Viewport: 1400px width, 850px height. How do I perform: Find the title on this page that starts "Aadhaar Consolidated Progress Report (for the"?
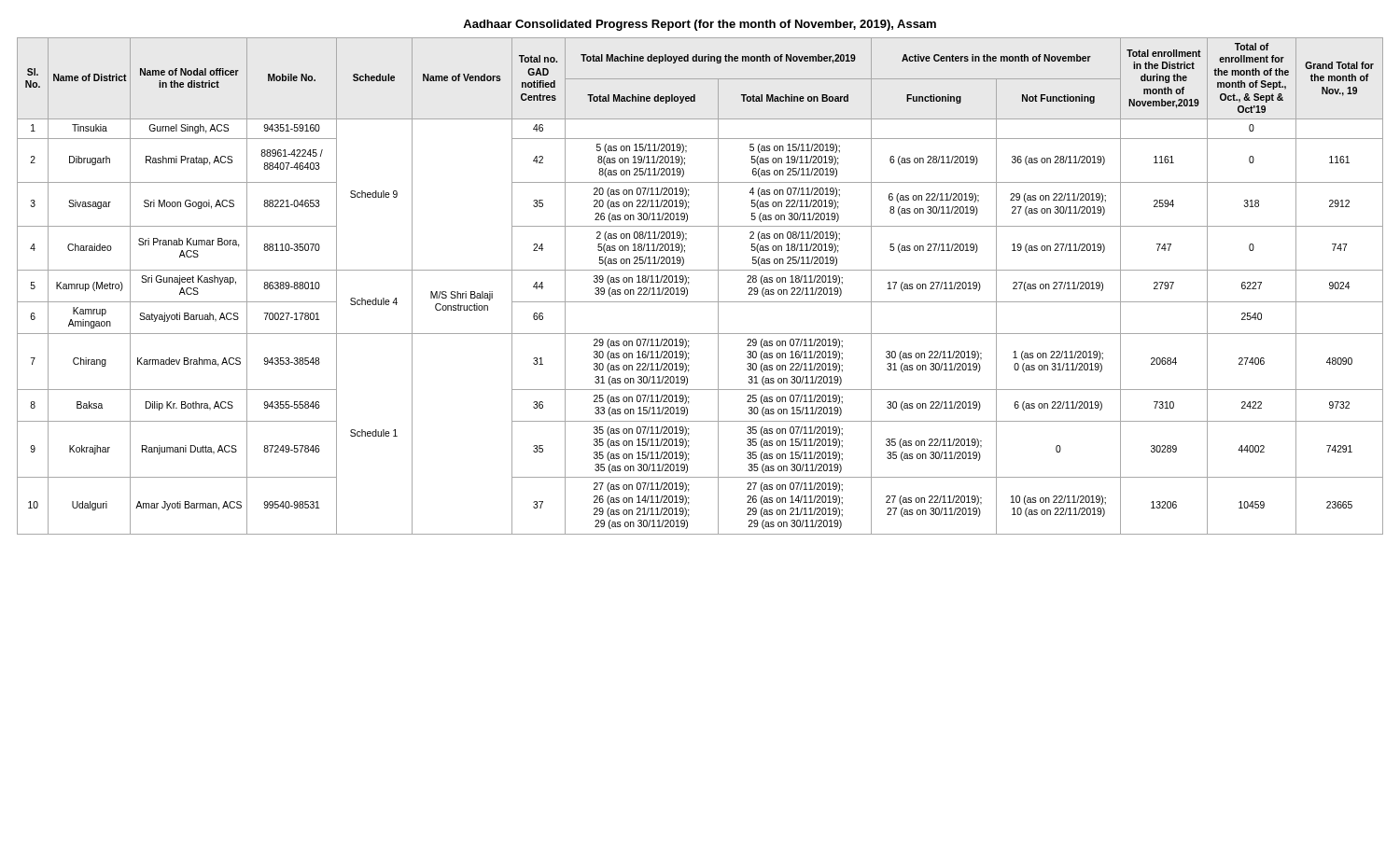[700, 24]
